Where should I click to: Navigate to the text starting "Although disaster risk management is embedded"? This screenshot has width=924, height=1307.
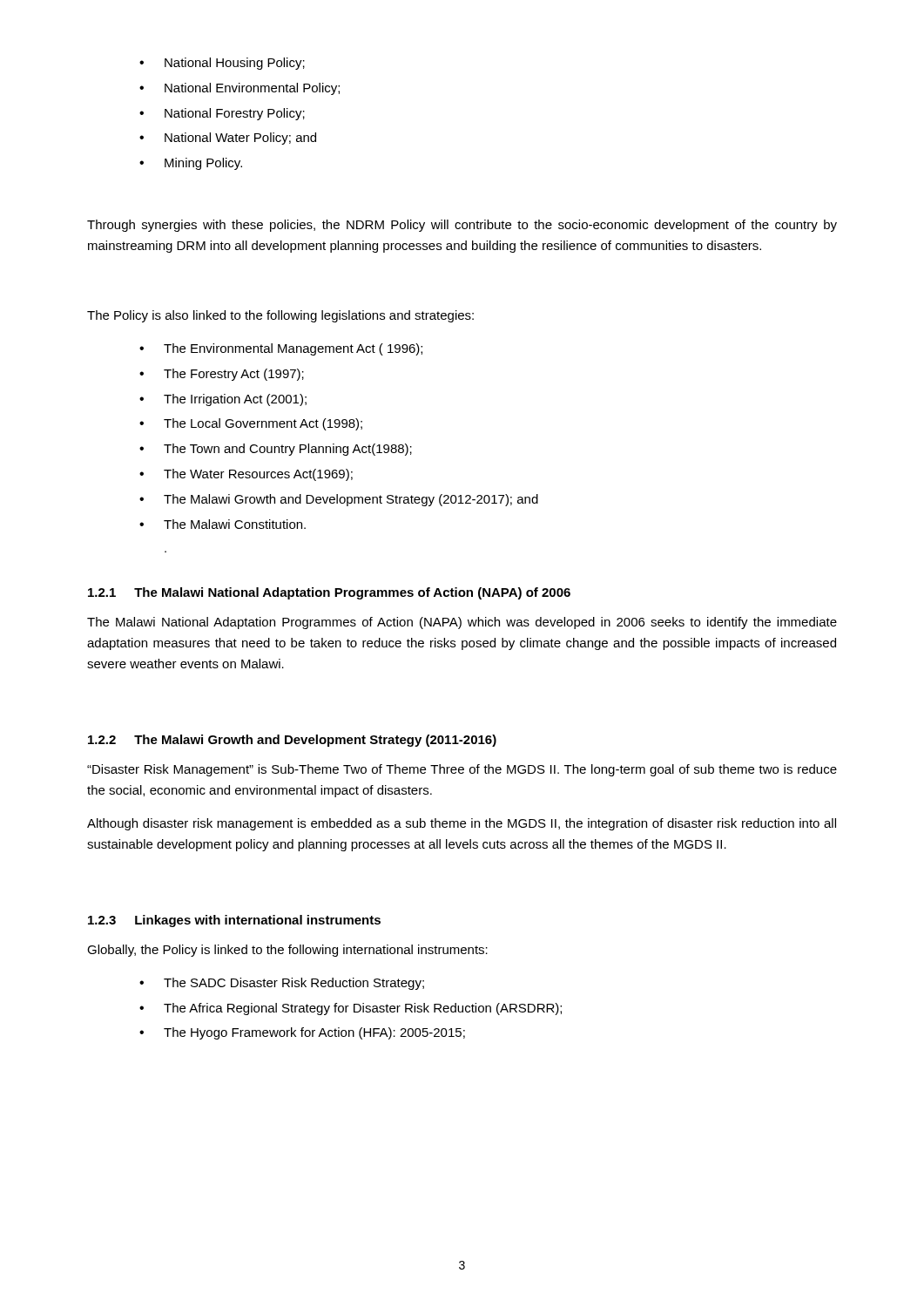point(462,833)
